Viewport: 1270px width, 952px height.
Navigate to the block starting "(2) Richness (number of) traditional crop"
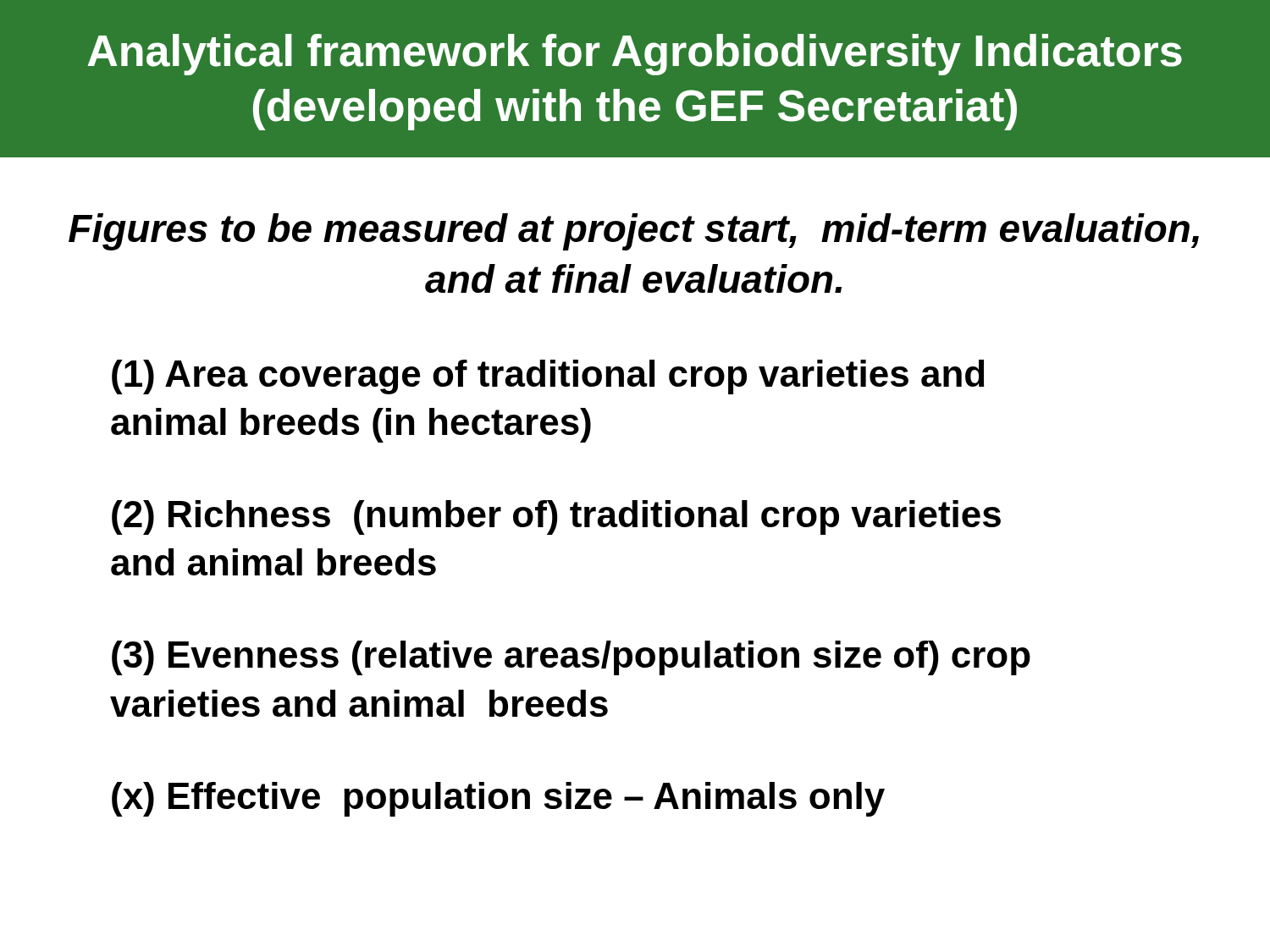coord(556,538)
